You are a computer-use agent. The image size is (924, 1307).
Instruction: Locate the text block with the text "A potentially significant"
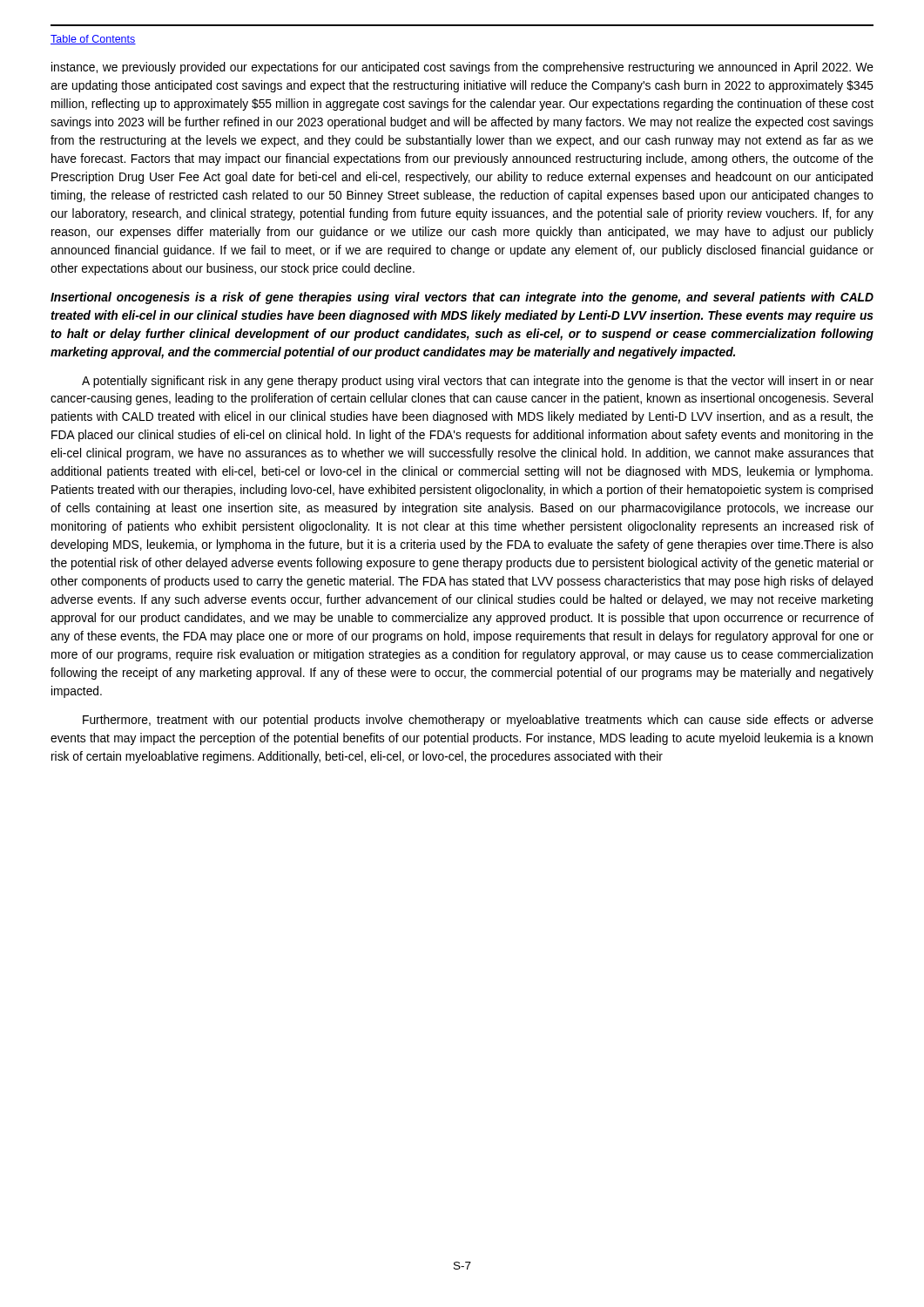pyautogui.click(x=462, y=537)
